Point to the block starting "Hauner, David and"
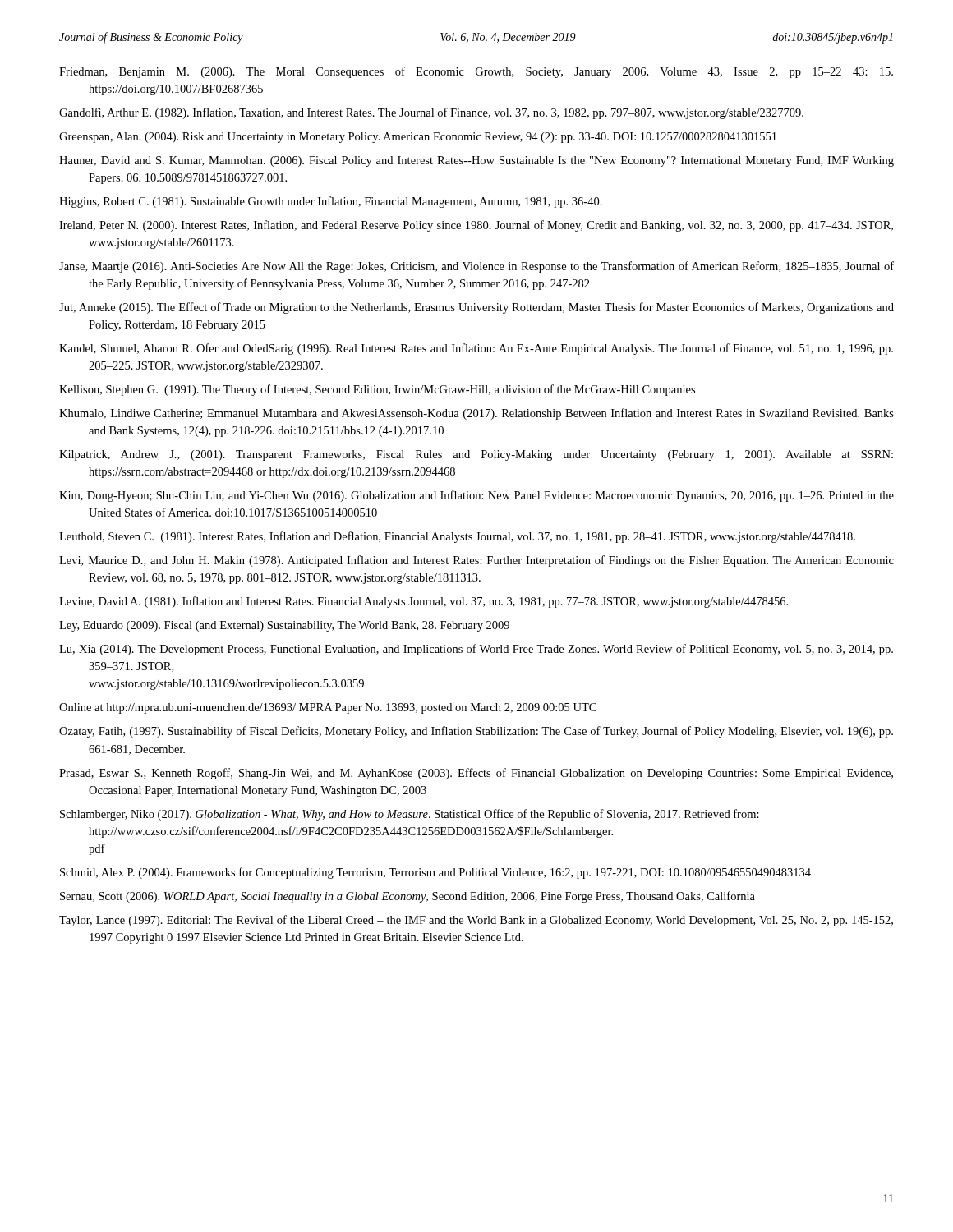 click(x=476, y=169)
